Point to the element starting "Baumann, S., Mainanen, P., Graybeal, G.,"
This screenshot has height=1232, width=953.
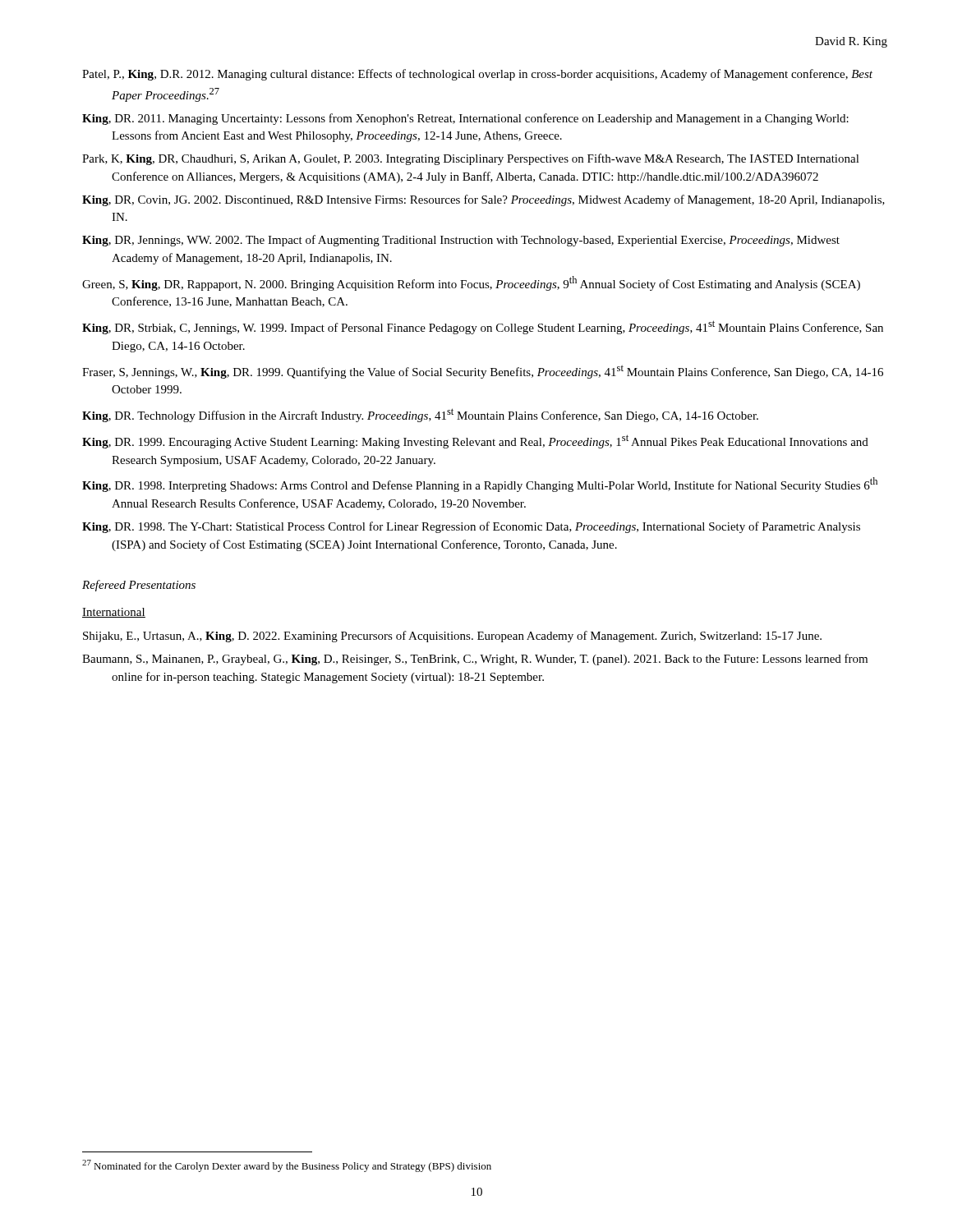[475, 668]
